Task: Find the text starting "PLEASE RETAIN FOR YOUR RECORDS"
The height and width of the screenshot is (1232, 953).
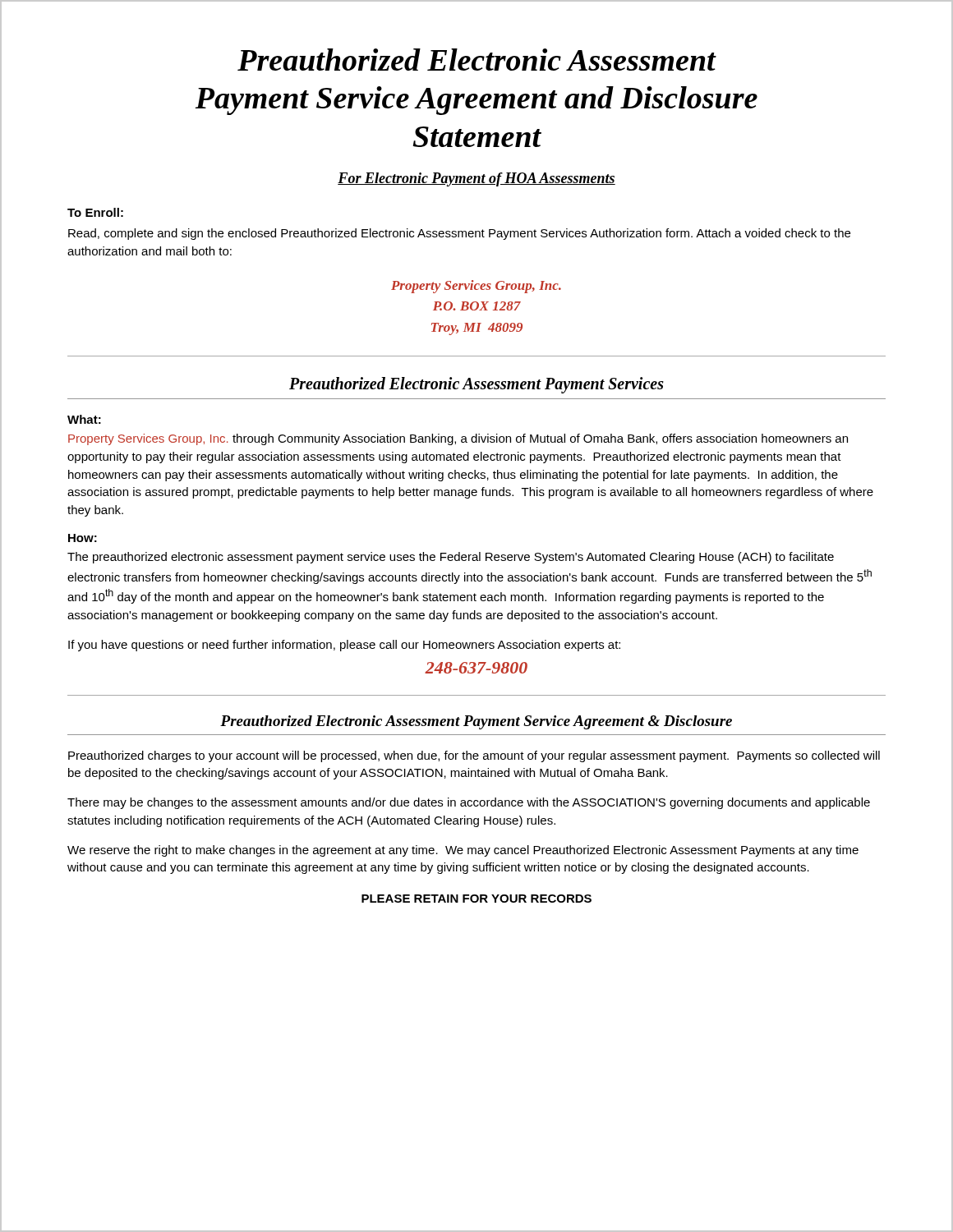Action: click(476, 898)
